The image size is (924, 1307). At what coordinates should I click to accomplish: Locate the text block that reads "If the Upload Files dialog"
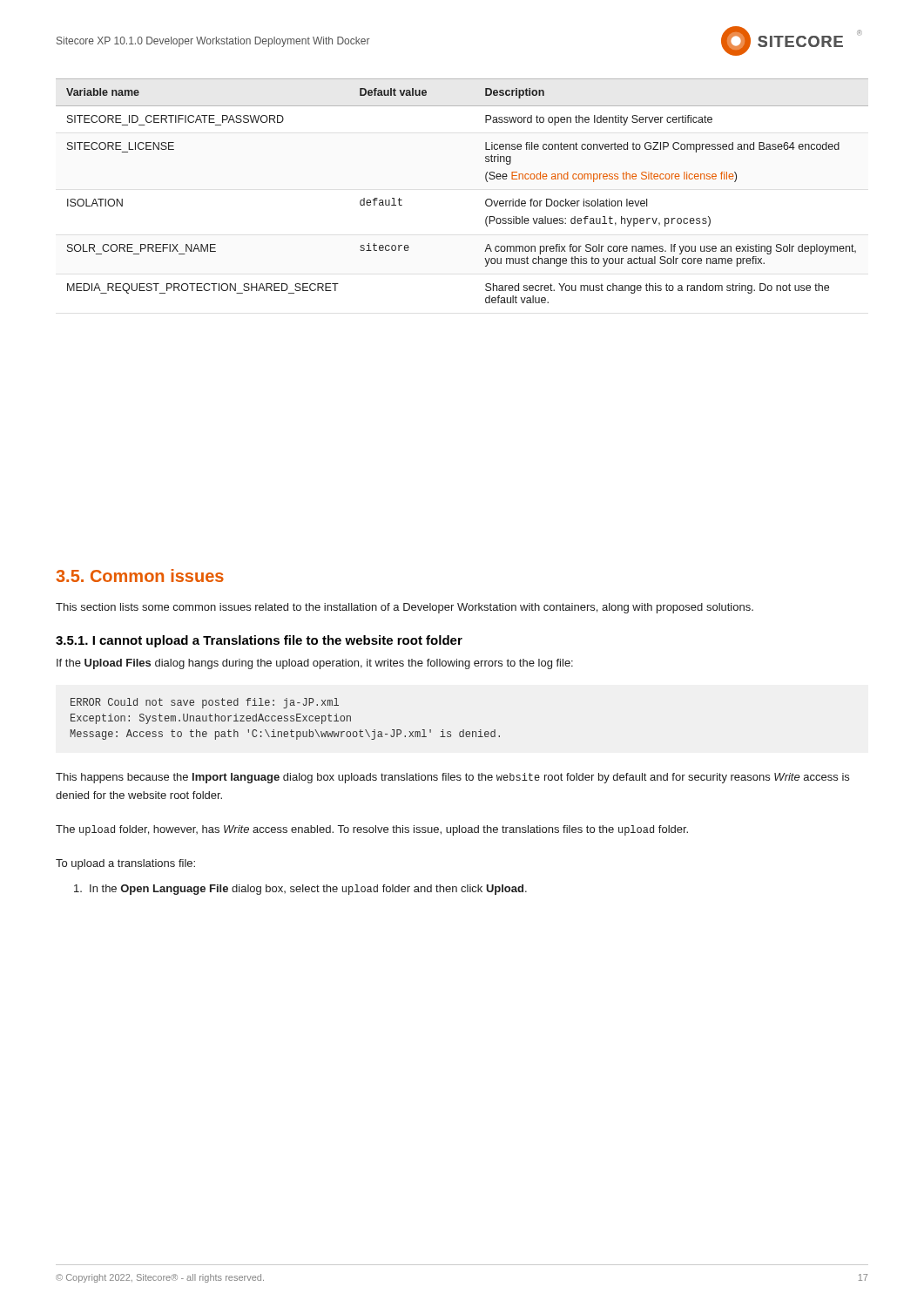315,663
